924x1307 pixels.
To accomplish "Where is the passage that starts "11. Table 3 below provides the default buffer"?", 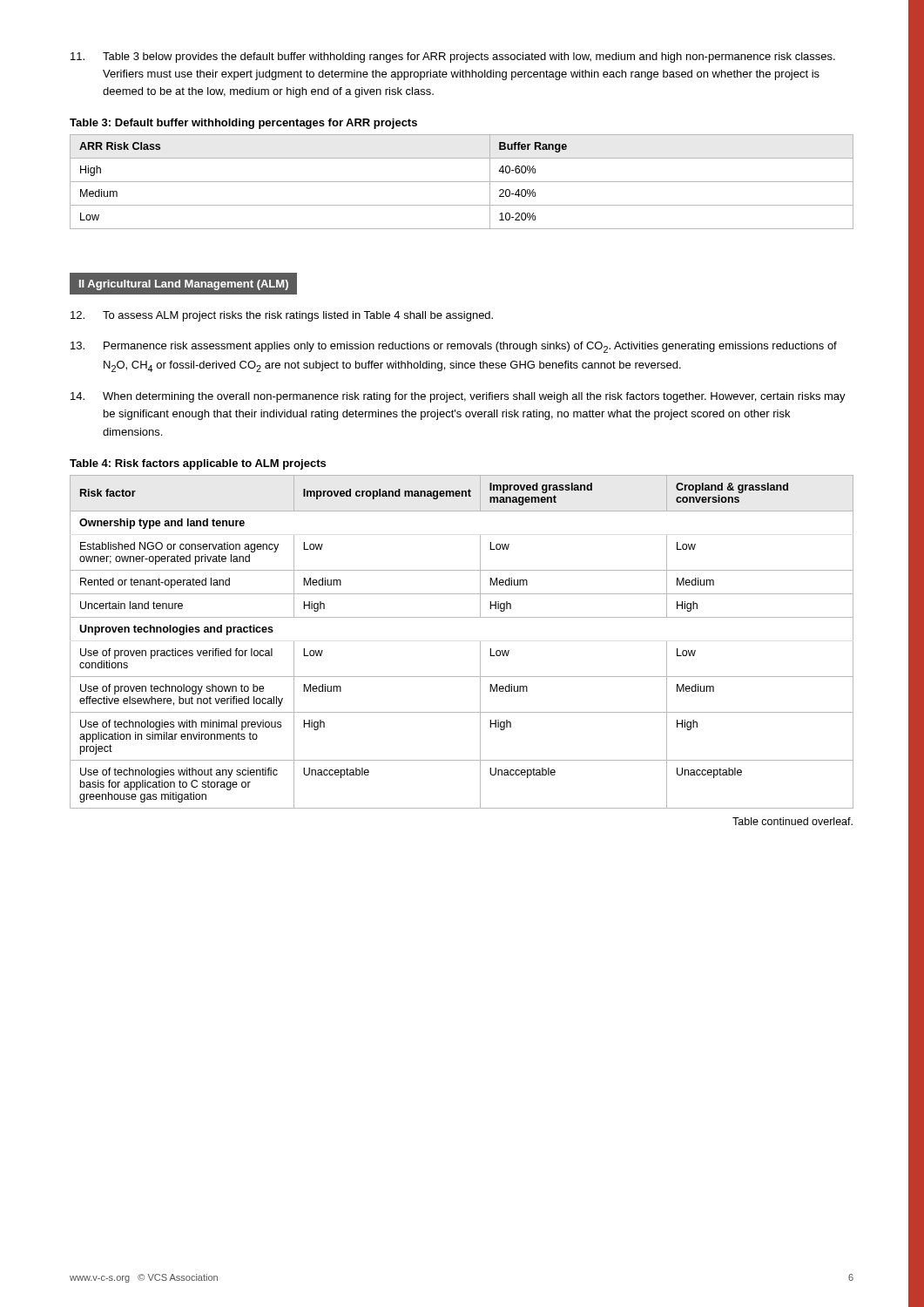I will click(462, 74).
